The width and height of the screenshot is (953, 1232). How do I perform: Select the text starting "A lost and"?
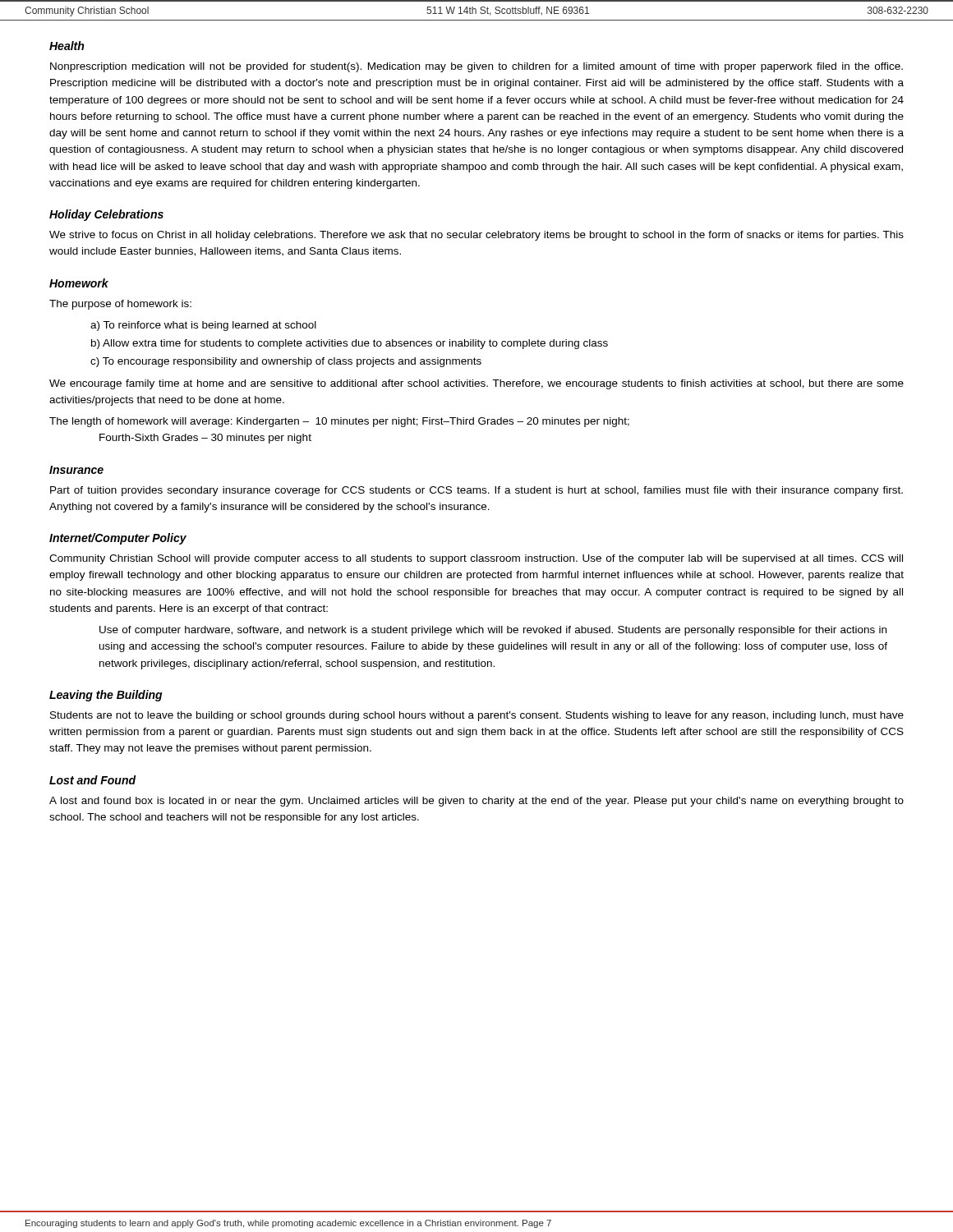[x=476, y=809]
